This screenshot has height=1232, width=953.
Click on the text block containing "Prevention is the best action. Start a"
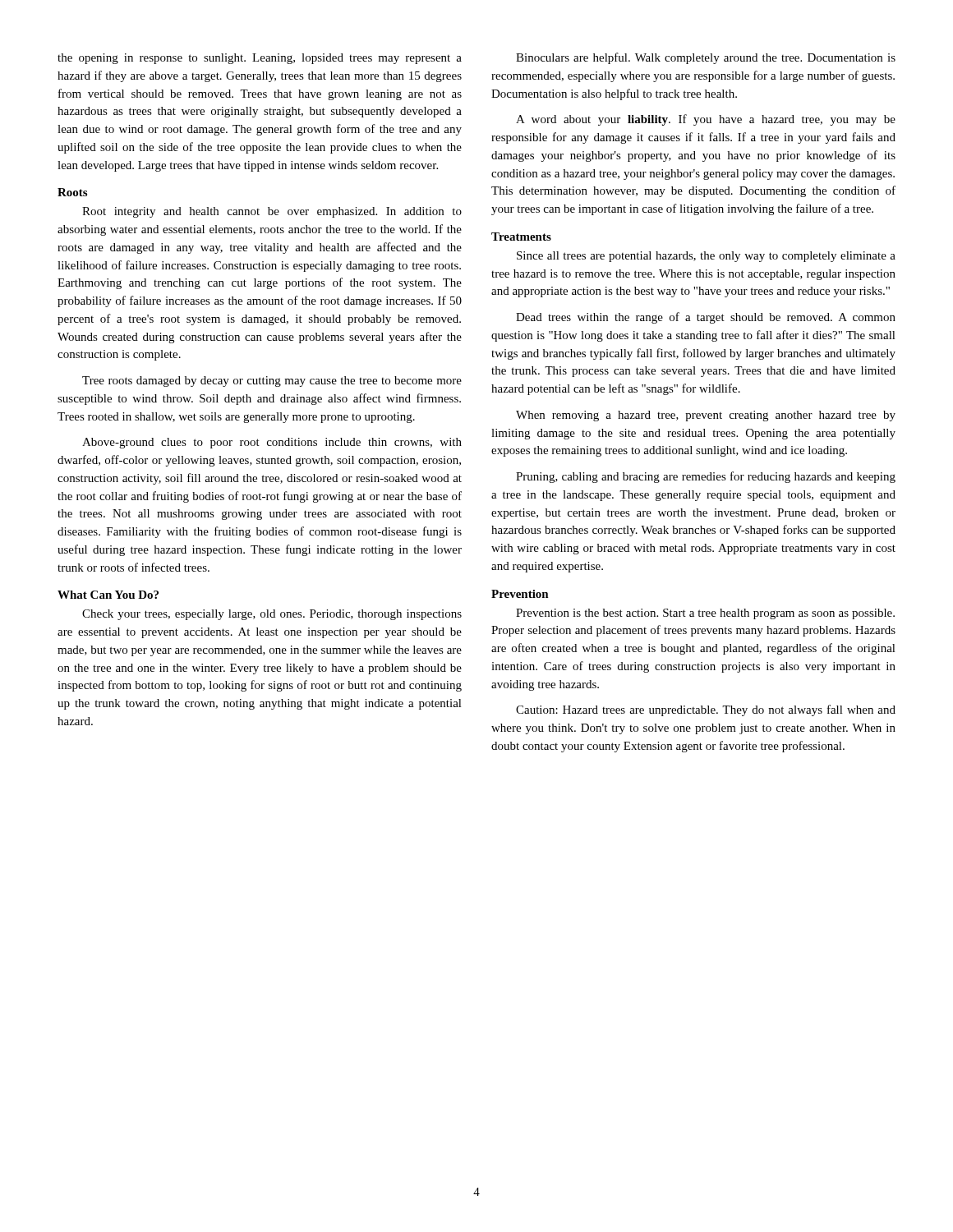click(x=693, y=680)
